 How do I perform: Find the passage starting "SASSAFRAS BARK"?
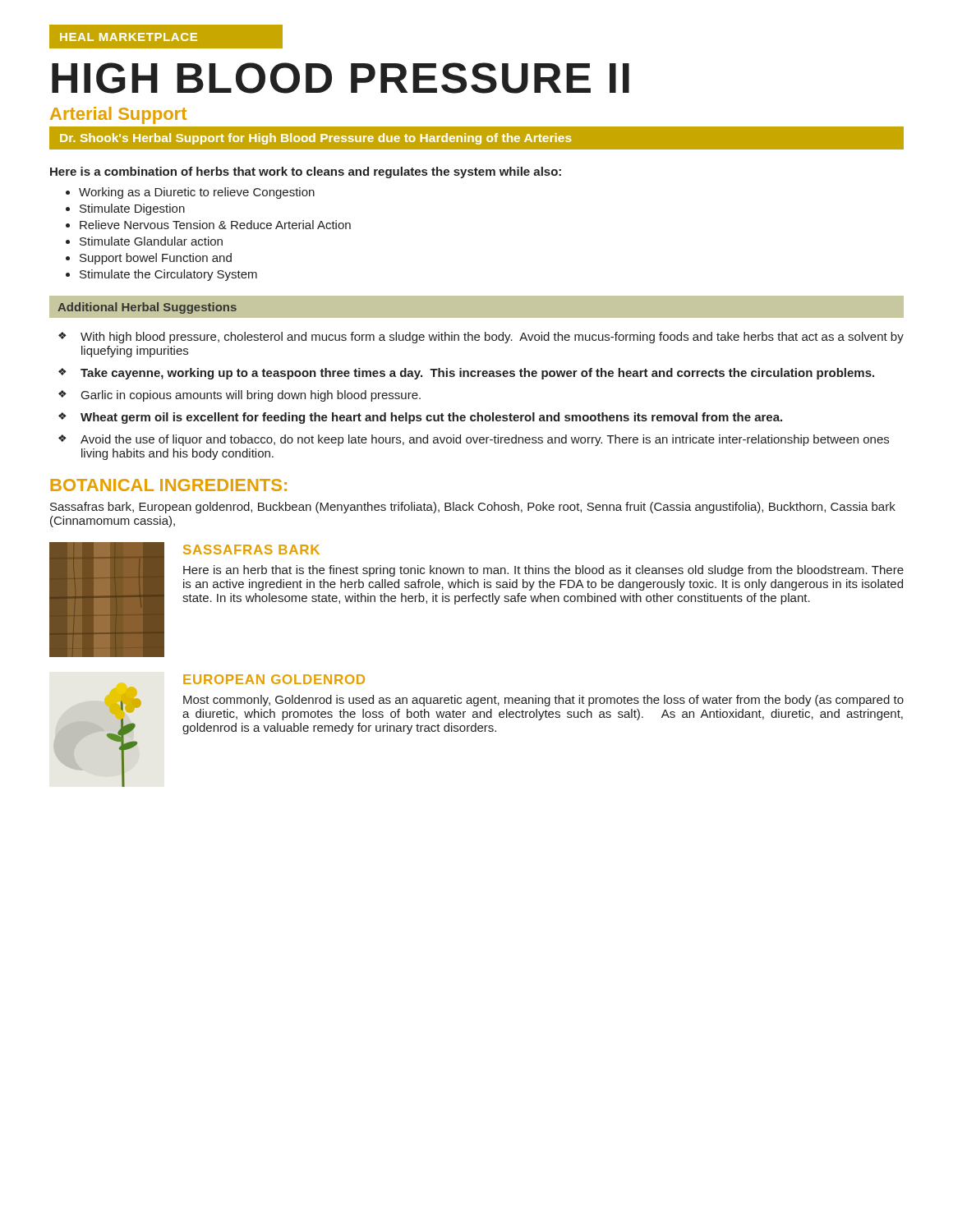coord(251,549)
